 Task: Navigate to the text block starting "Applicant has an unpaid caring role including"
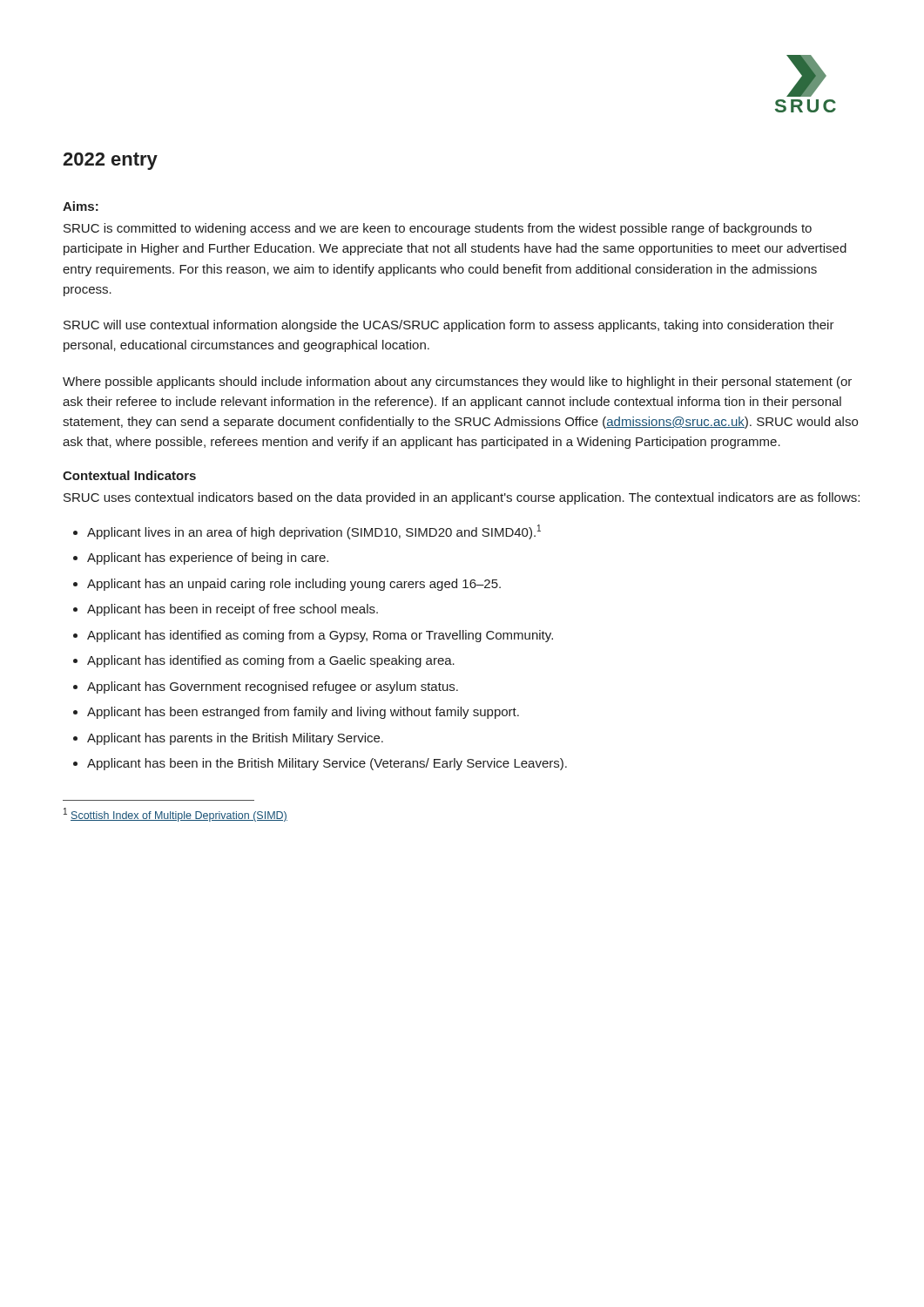474,584
